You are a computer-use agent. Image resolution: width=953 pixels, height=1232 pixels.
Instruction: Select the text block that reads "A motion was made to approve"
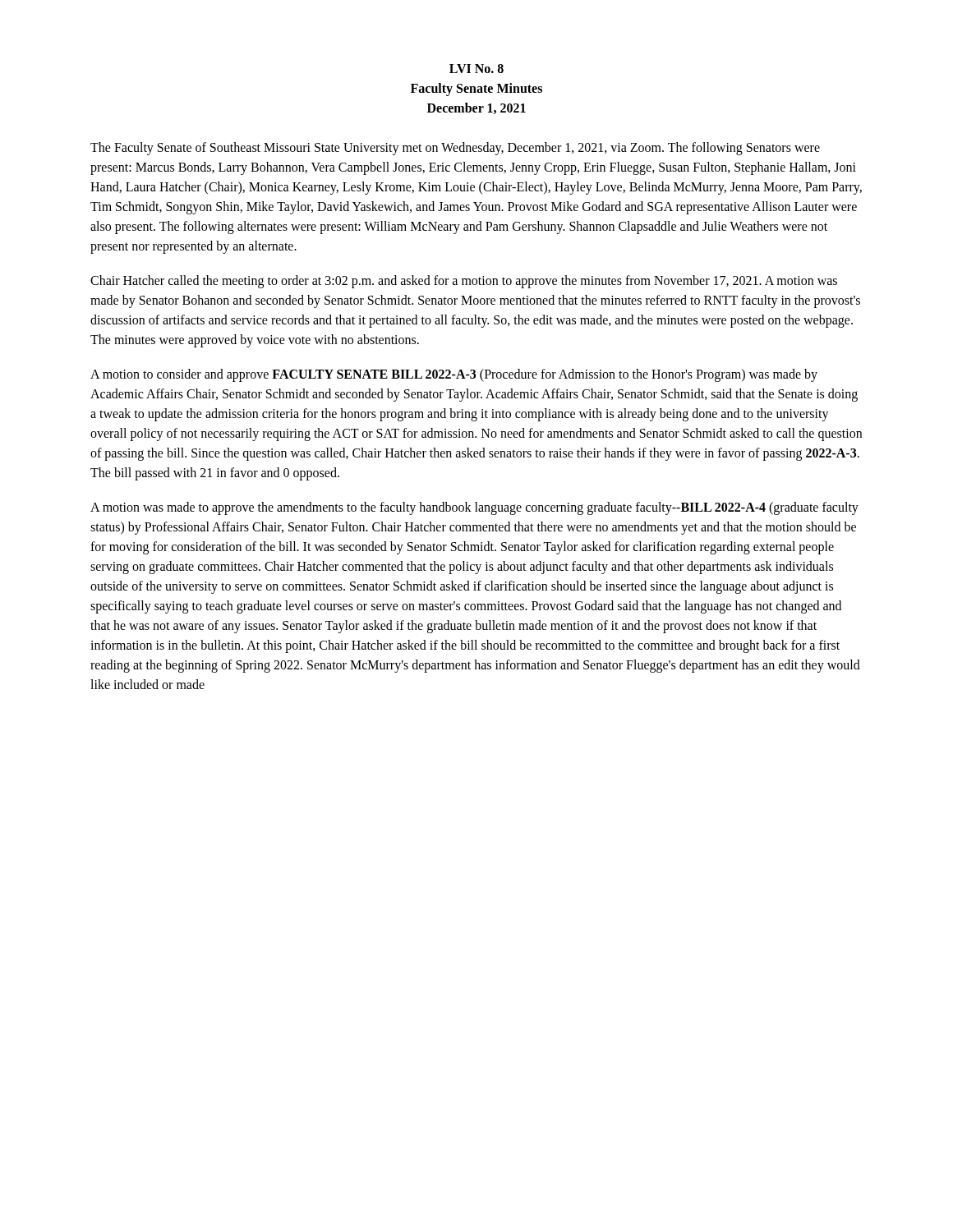[x=475, y=596]
